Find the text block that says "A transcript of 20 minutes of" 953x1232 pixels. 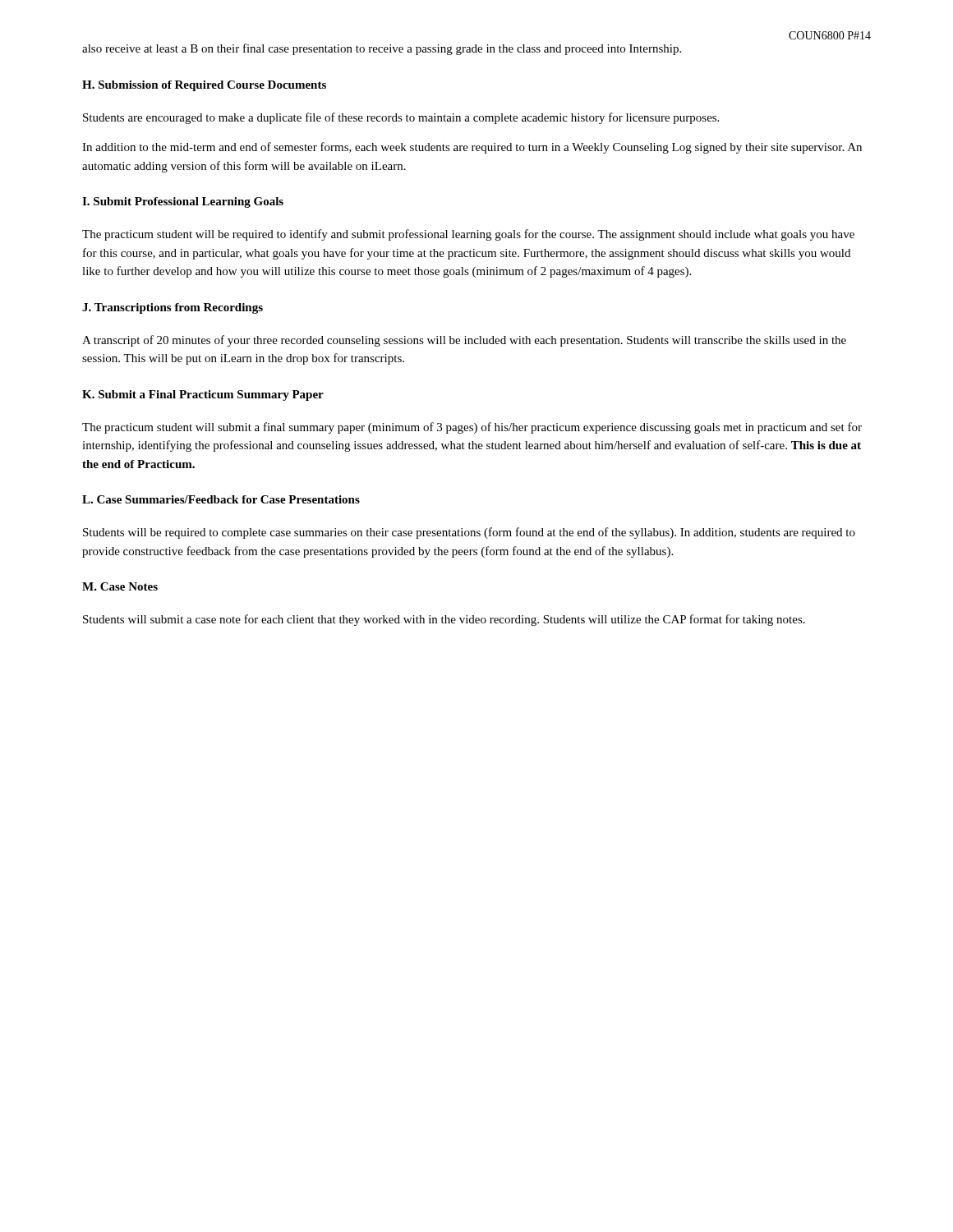pos(464,349)
